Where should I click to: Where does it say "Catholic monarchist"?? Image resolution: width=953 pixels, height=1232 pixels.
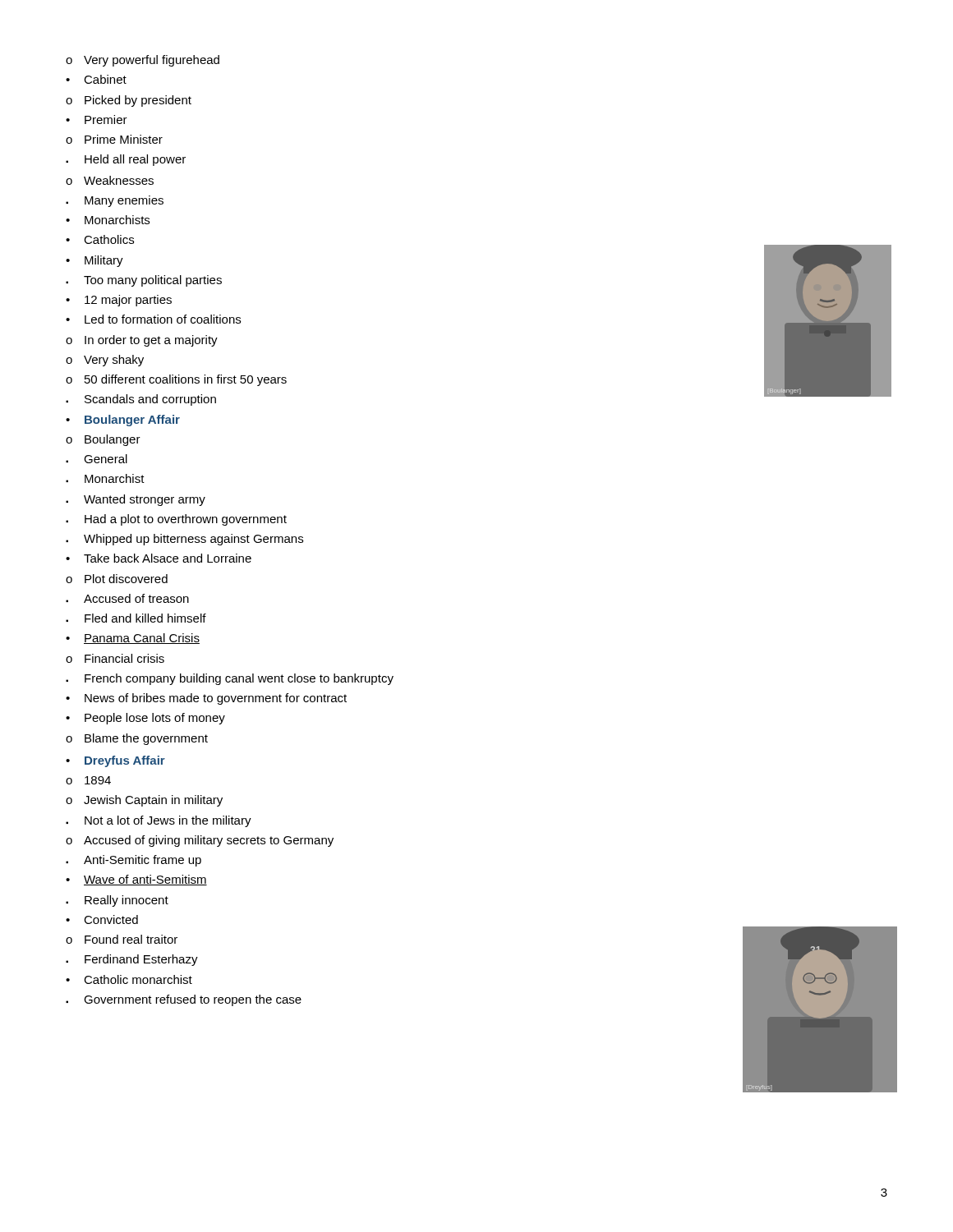[129, 979]
